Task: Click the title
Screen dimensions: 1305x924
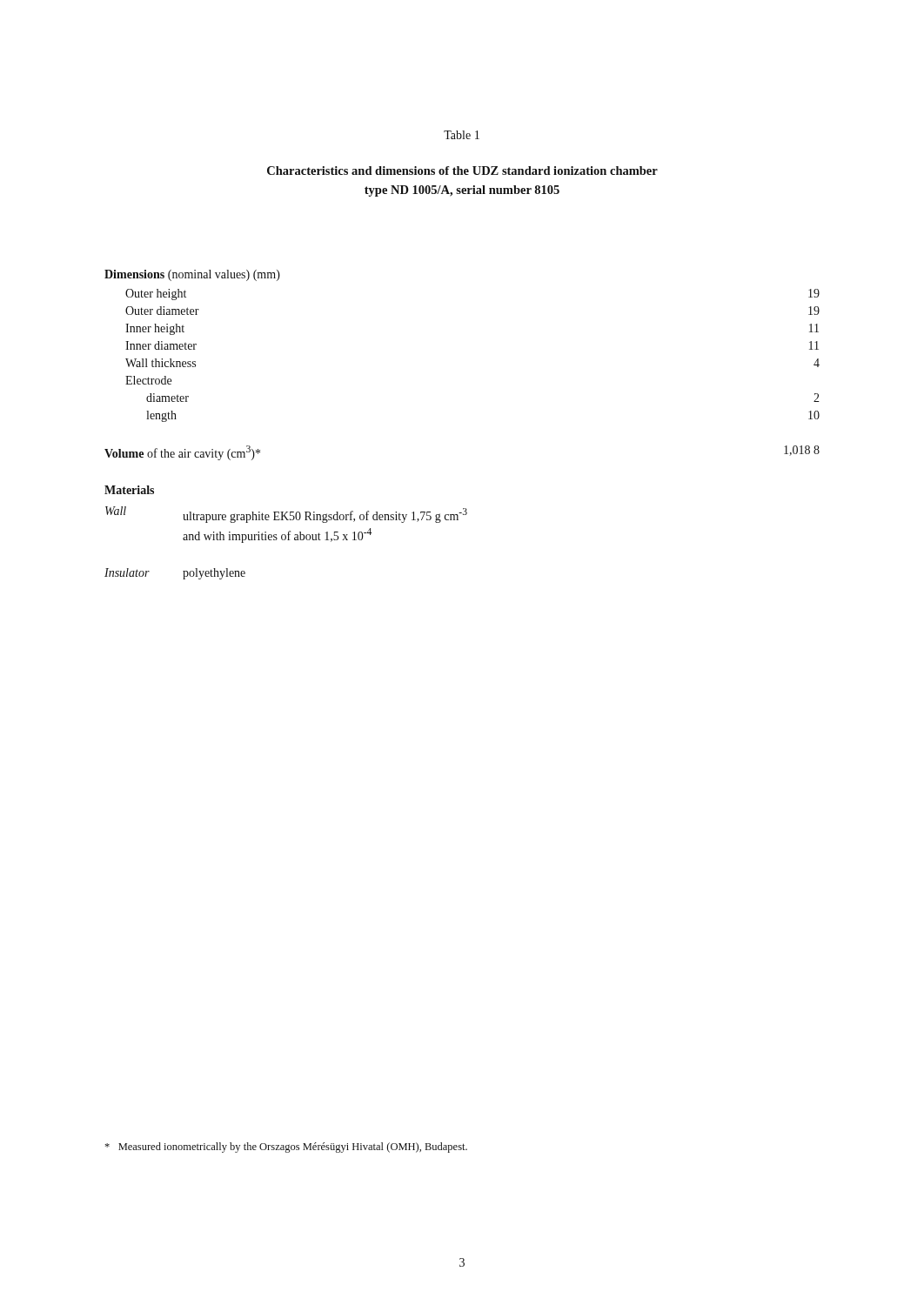Action: pos(462,180)
